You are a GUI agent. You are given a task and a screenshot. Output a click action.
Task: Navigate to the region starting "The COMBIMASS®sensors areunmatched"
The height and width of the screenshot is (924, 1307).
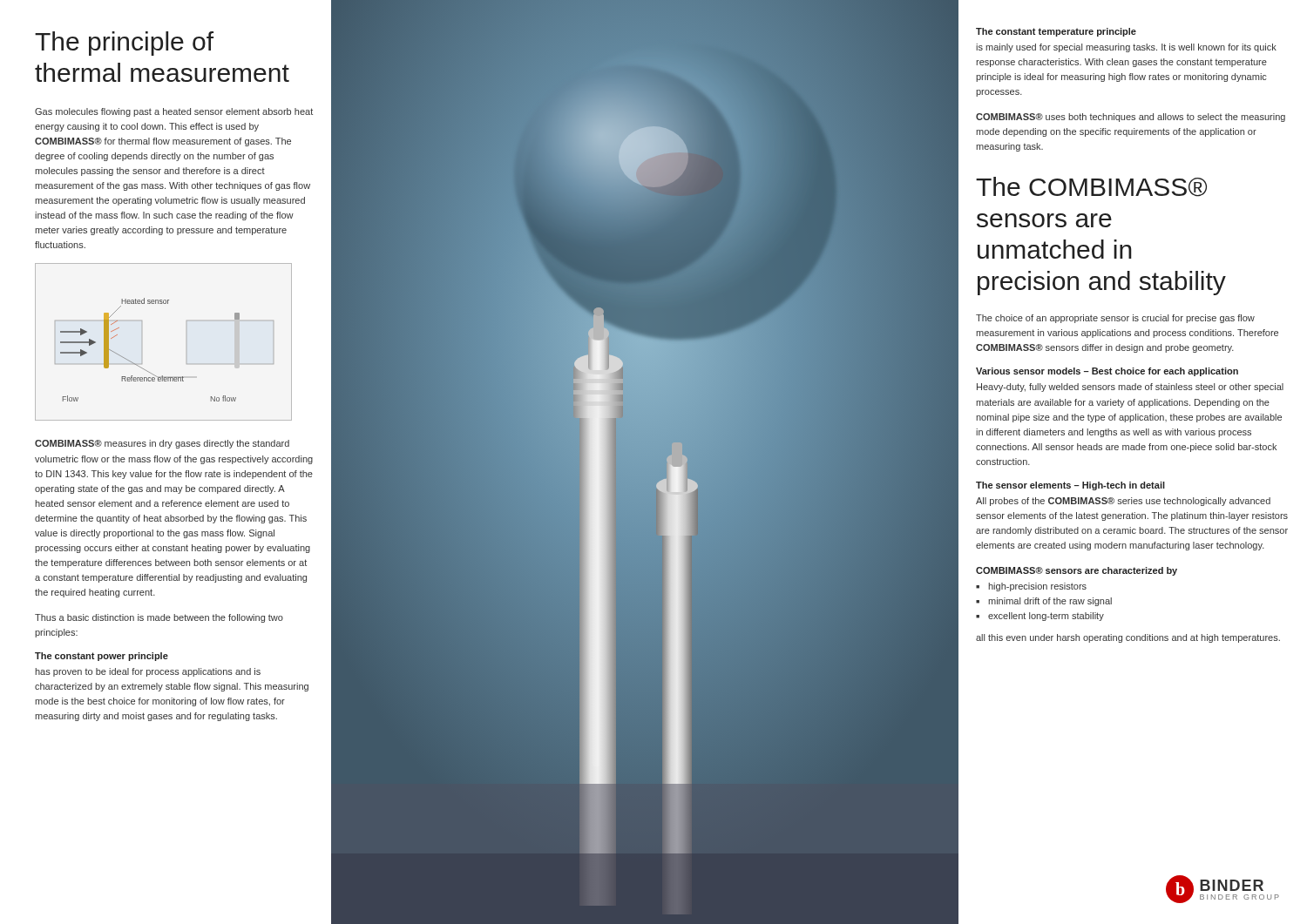(1133, 235)
